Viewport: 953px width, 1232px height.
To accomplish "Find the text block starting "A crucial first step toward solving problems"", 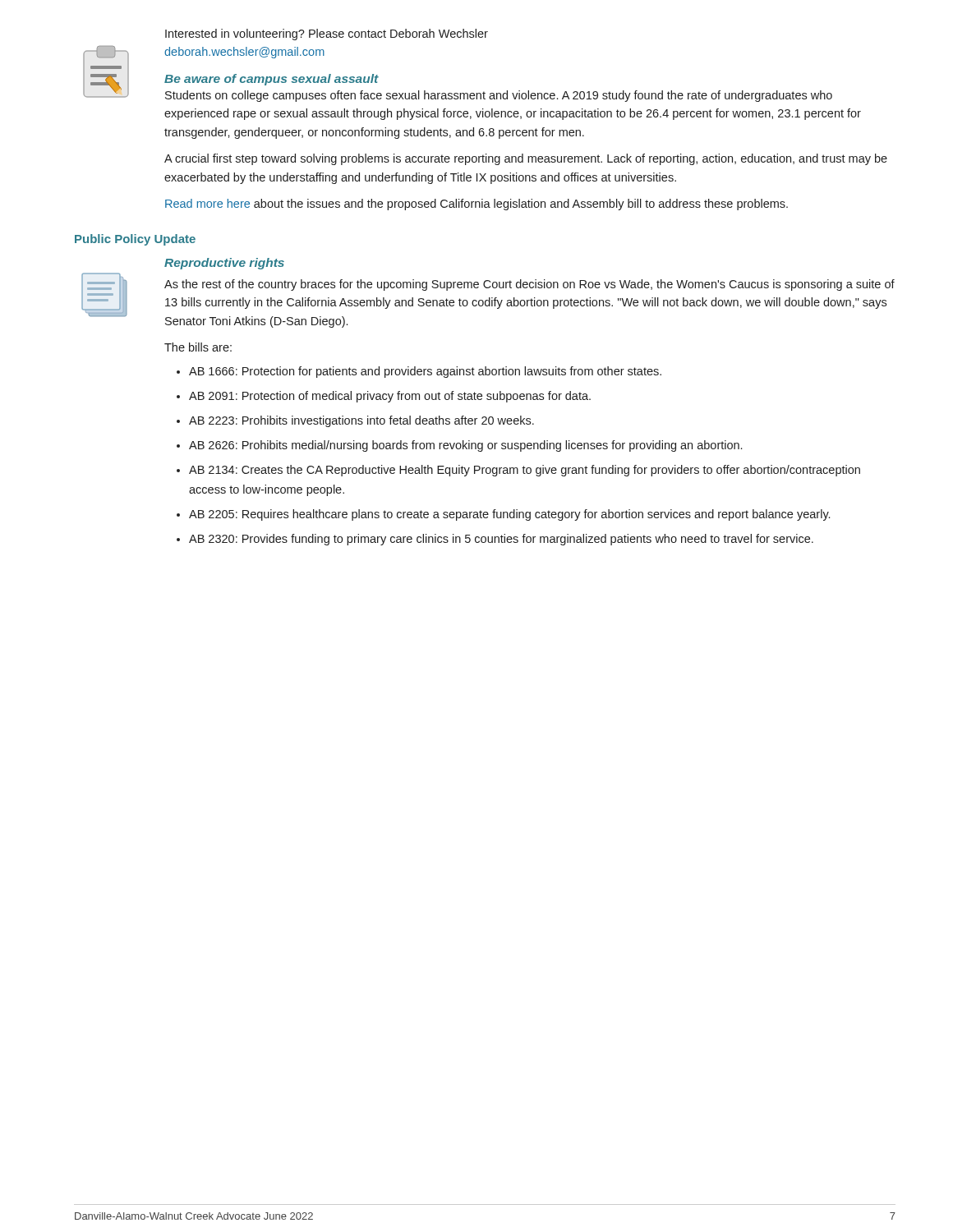I will point(526,168).
